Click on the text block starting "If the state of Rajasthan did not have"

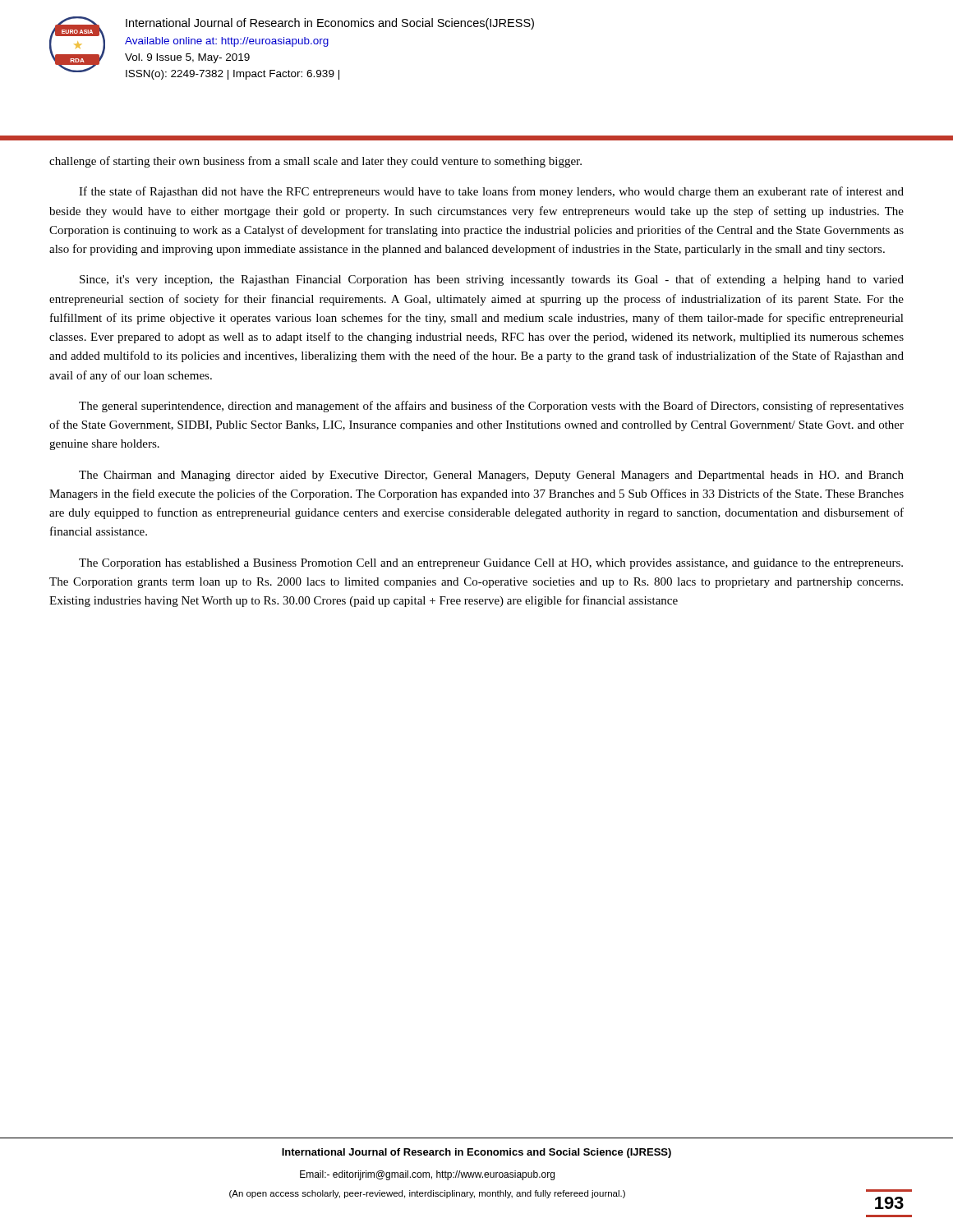tap(476, 221)
